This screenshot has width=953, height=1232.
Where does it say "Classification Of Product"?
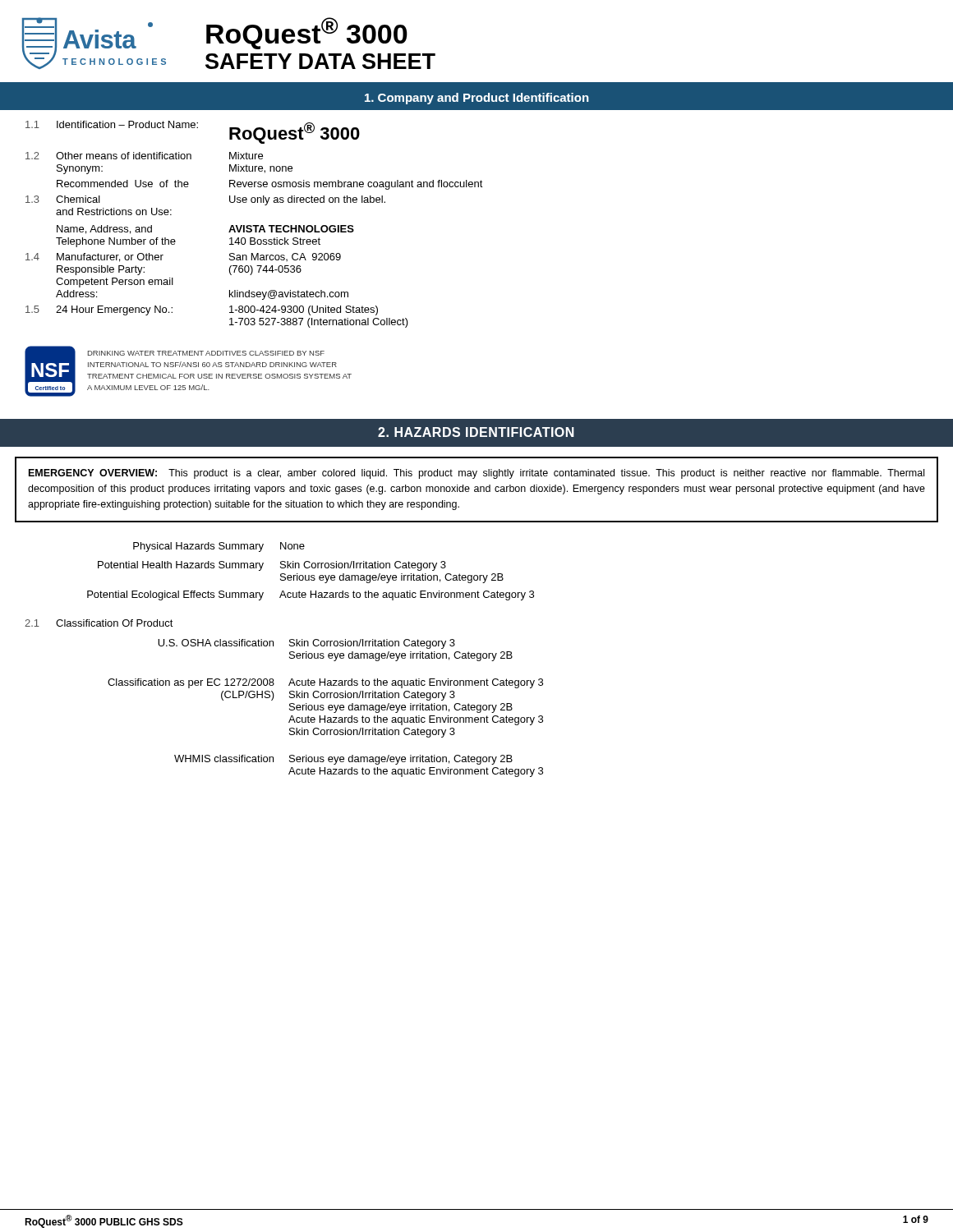coord(114,623)
